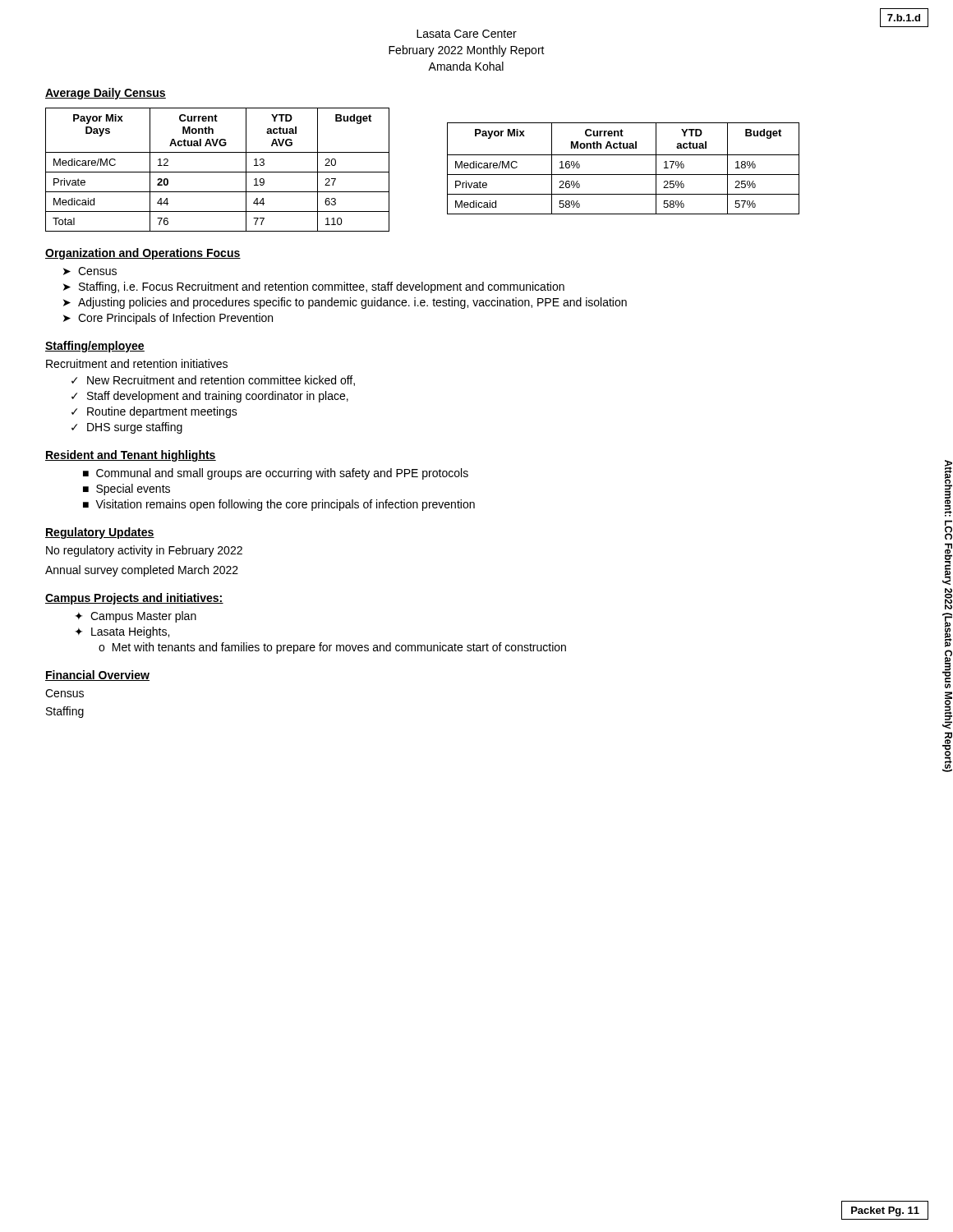Click on the element starting "✓ Staff development and training"
This screenshot has height=1232, width=953.
point(209,396)
